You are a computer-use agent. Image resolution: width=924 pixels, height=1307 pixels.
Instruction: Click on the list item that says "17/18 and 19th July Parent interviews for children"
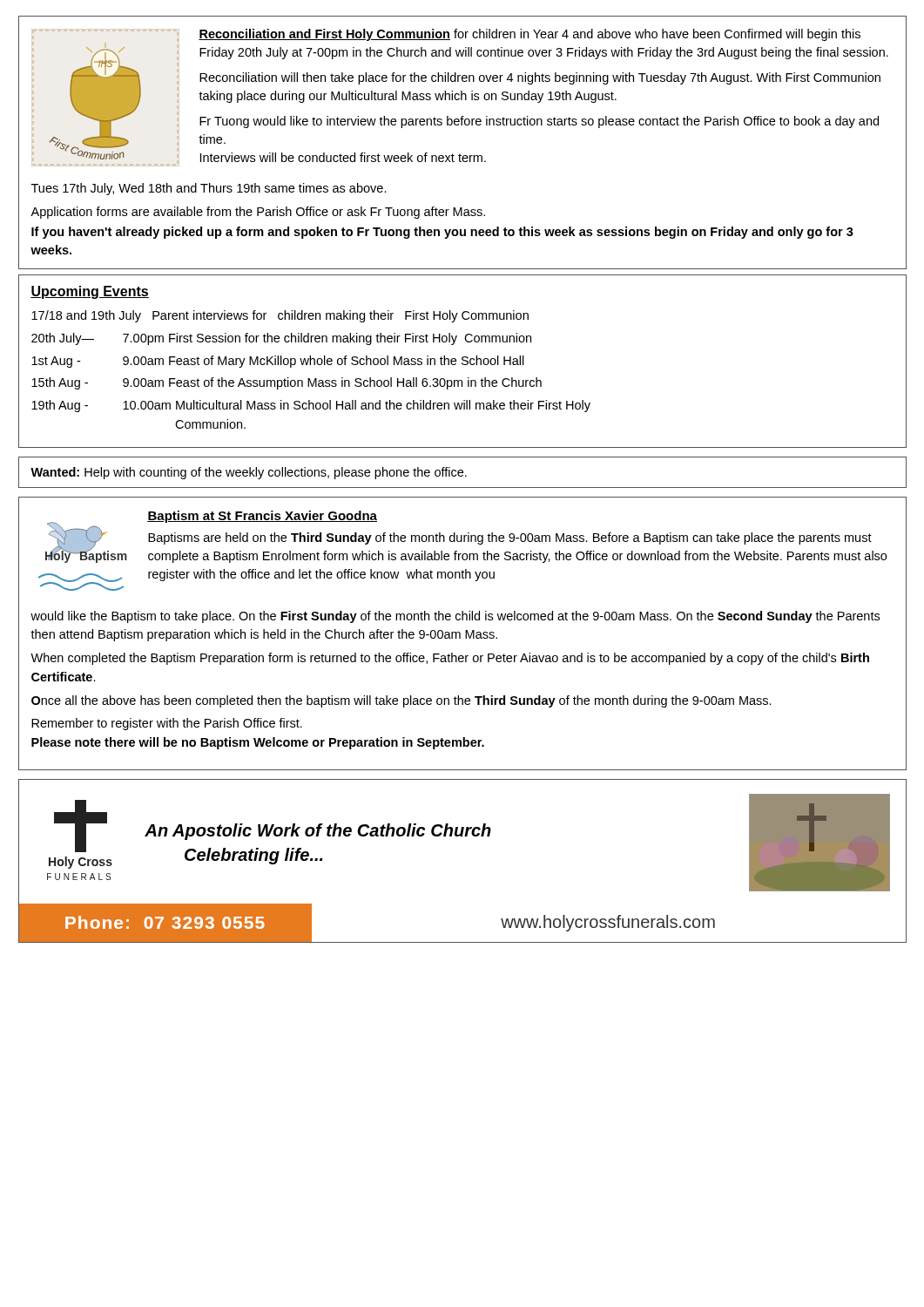click(x=280, y=316)
